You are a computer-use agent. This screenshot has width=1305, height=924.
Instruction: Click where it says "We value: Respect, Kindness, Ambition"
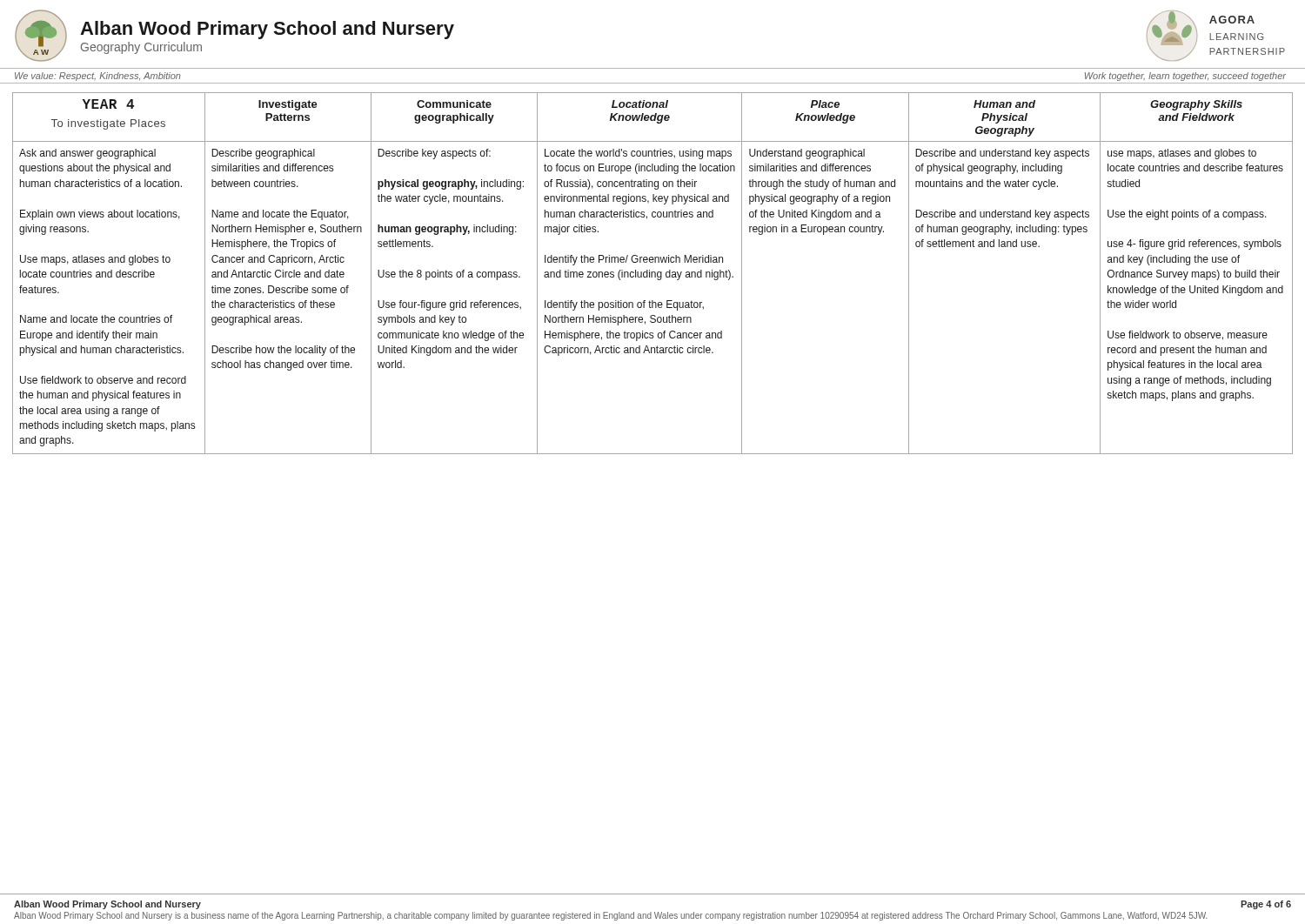coord(97,76)
